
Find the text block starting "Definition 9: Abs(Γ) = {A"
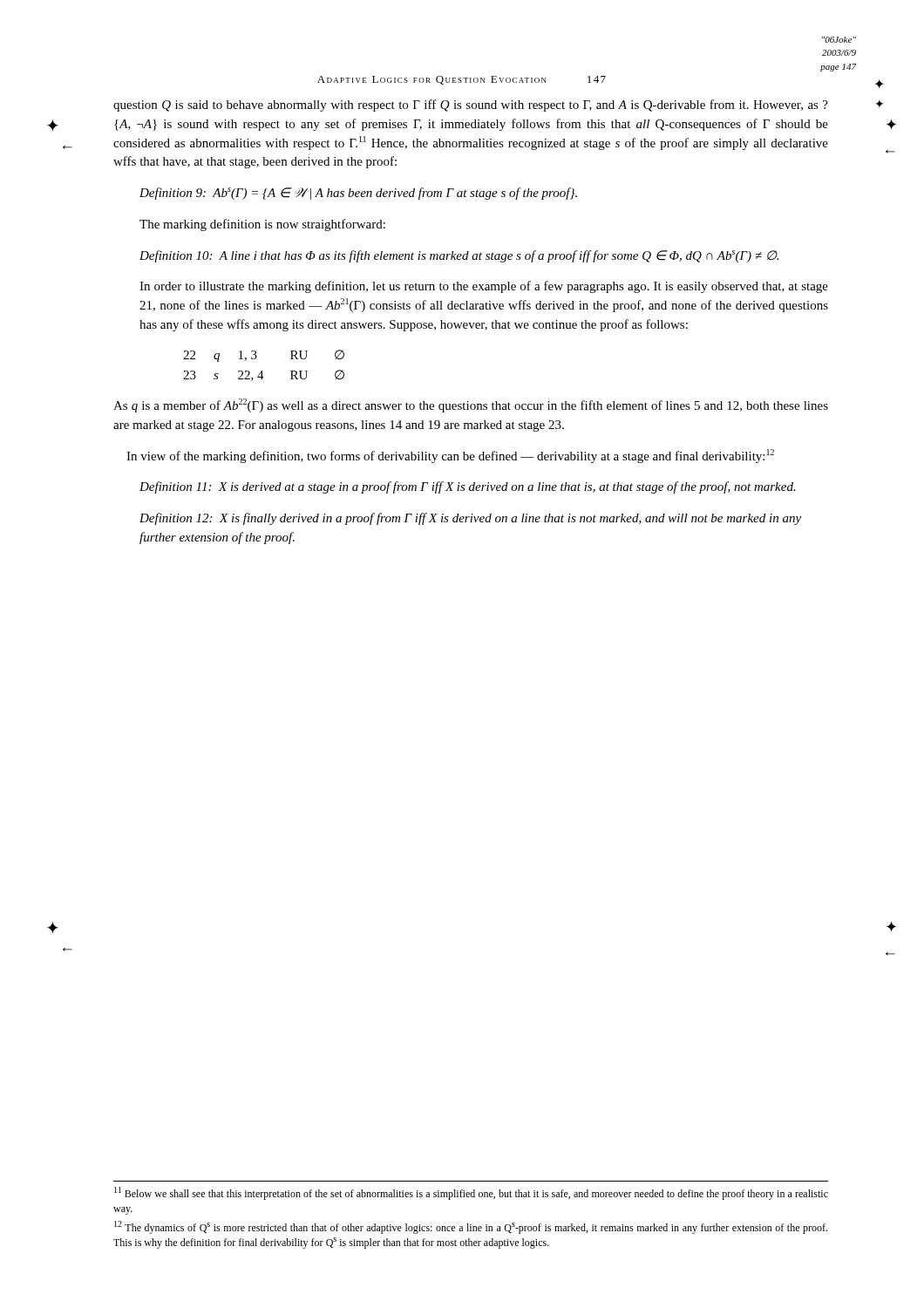click(x=359, y=192)
